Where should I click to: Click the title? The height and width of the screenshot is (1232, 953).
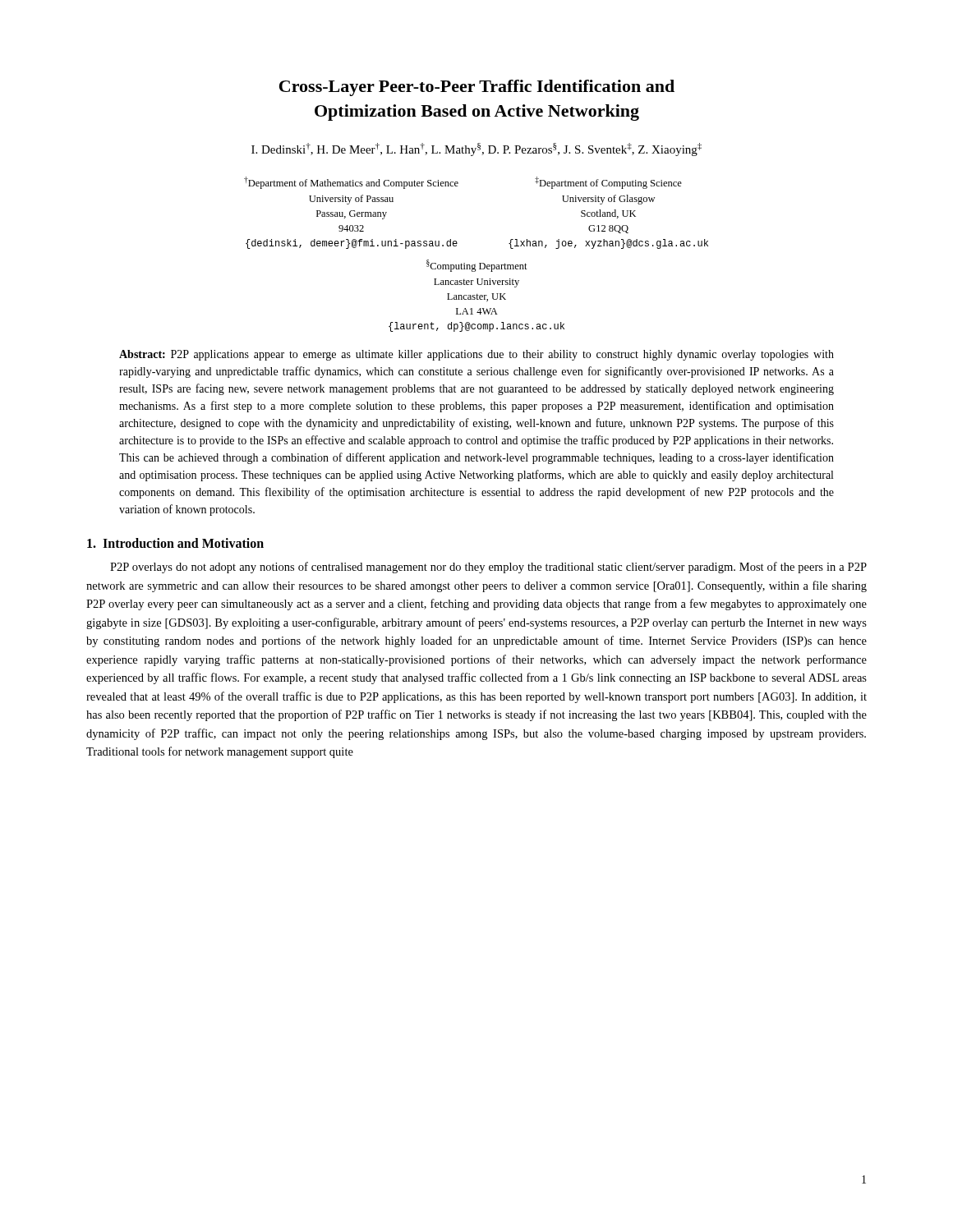[476, 98]
